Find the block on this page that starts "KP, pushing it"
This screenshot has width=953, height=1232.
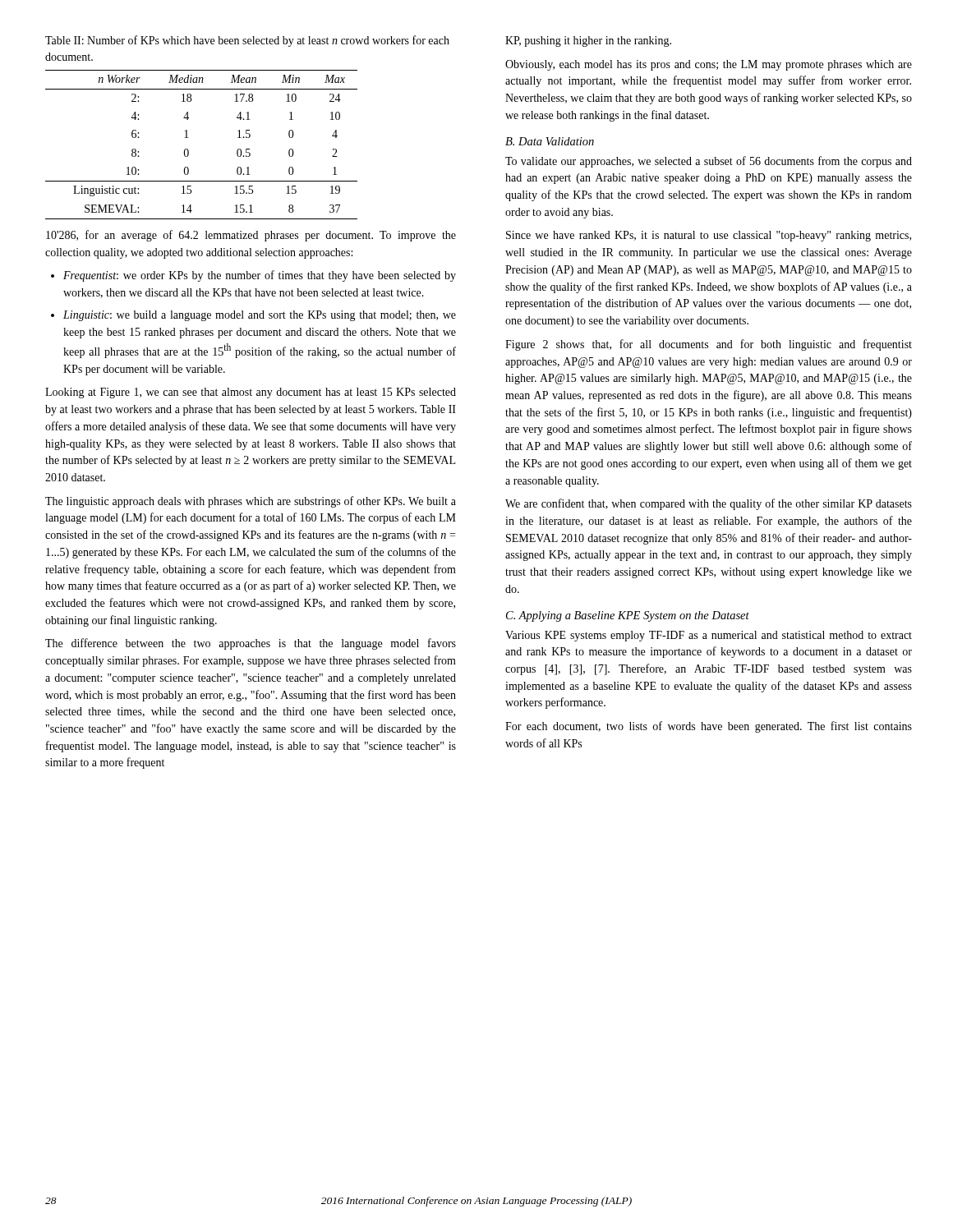(589, 41)
